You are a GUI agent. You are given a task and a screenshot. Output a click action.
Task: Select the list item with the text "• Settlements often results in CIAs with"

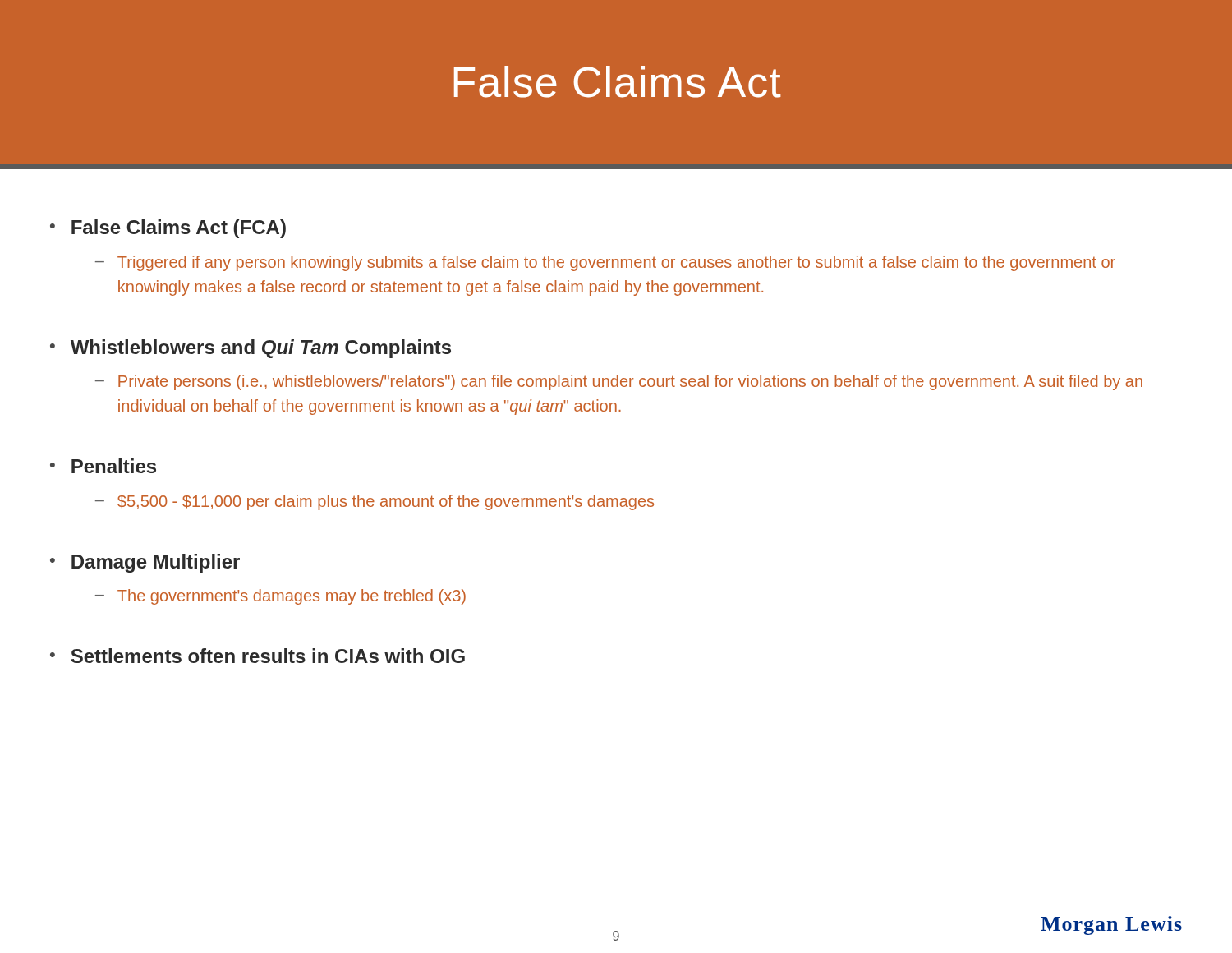[258, 657]
